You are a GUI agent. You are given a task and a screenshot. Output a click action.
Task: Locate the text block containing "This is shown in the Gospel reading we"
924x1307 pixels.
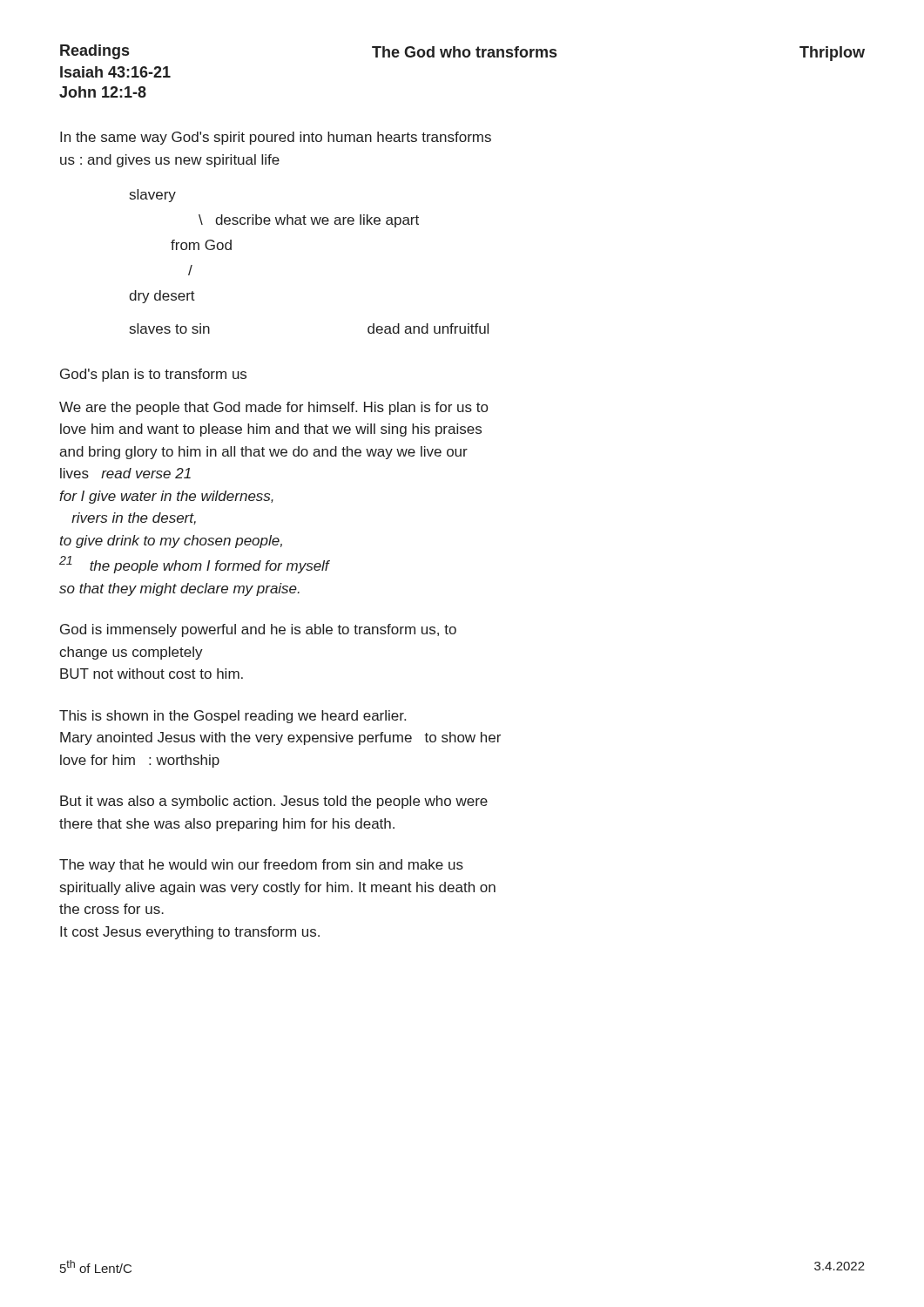click(280, 738)
